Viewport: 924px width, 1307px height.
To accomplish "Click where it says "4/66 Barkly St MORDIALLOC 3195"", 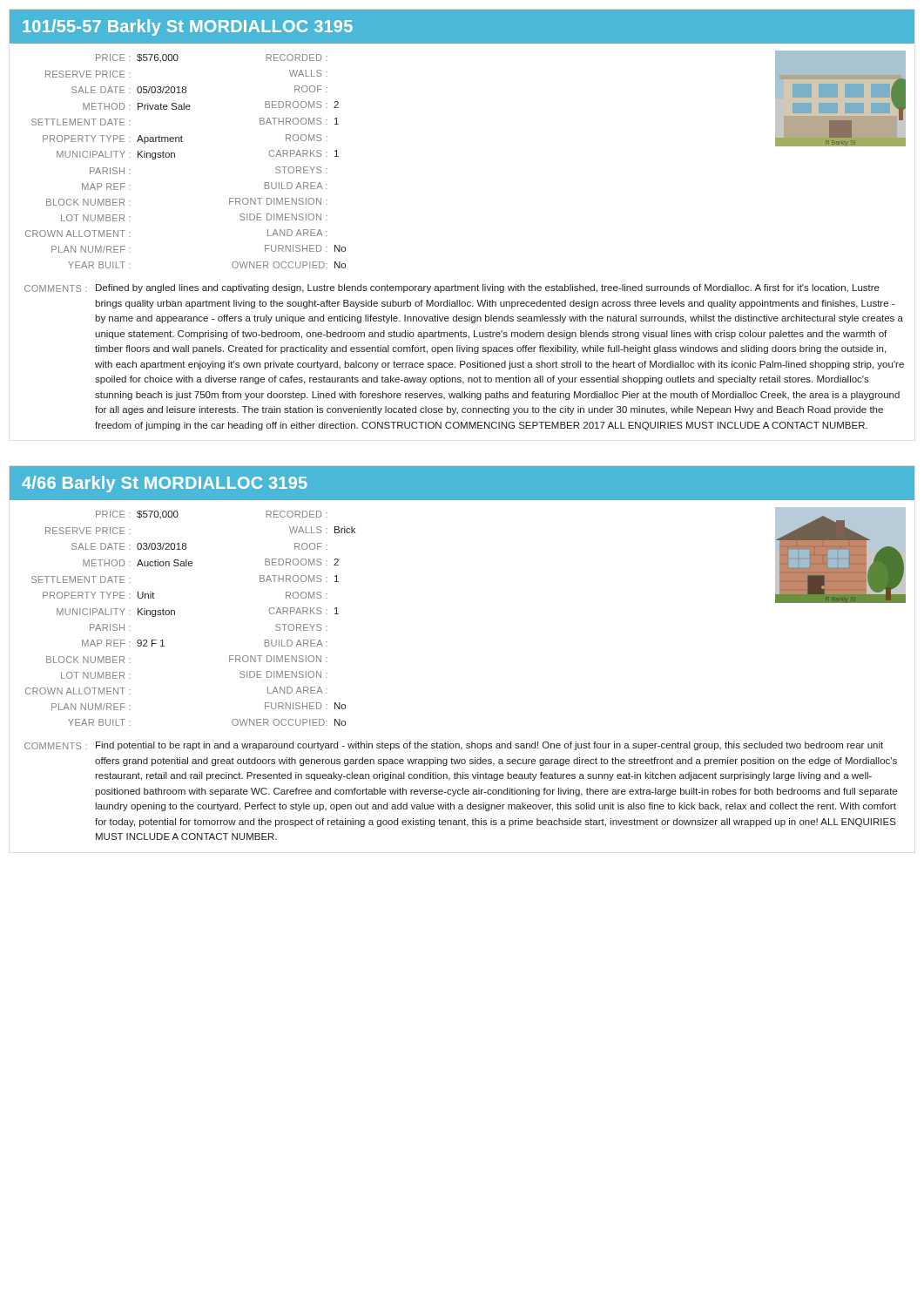I will point(165,483).
